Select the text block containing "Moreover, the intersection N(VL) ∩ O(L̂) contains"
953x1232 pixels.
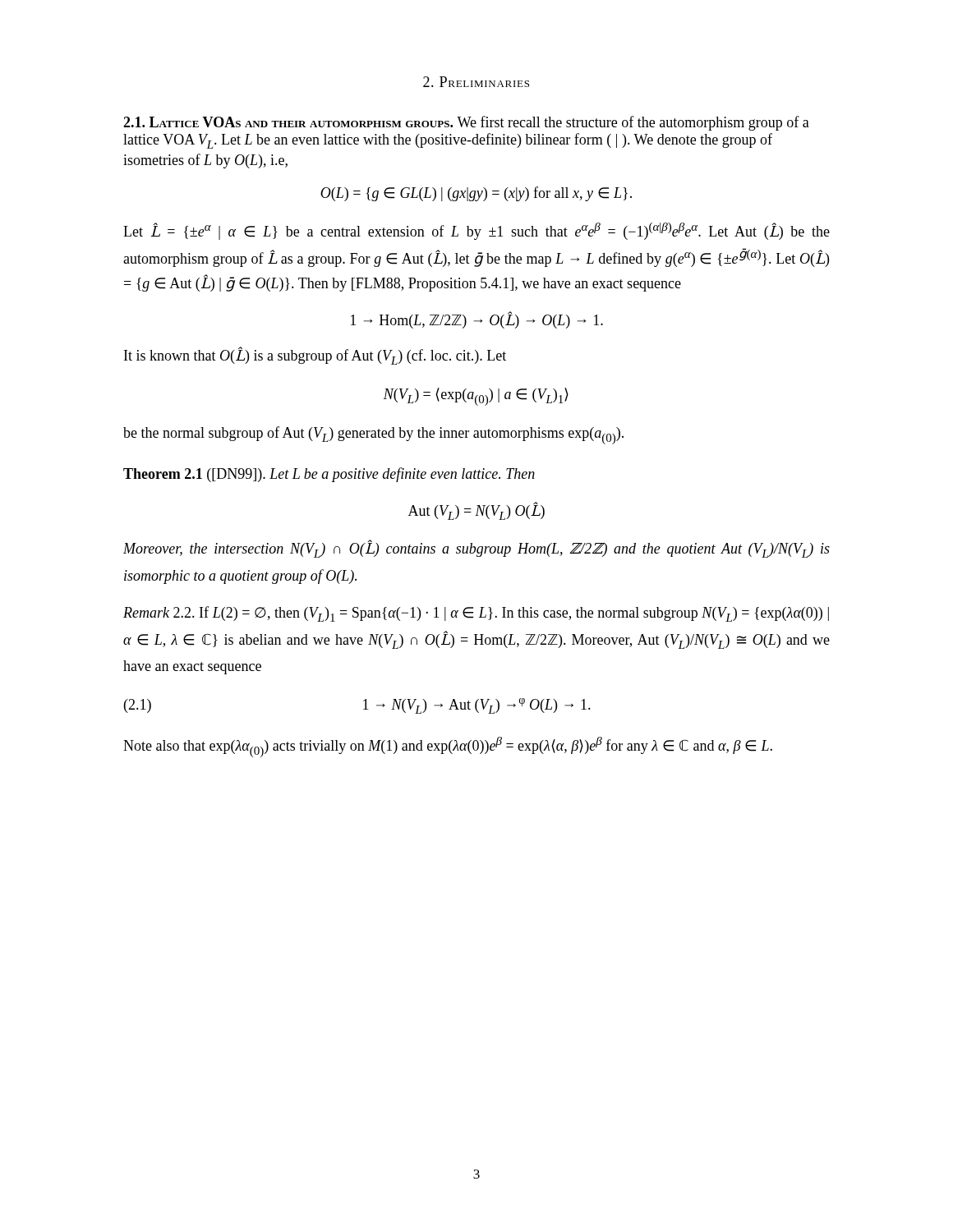(x=476, y=562)
